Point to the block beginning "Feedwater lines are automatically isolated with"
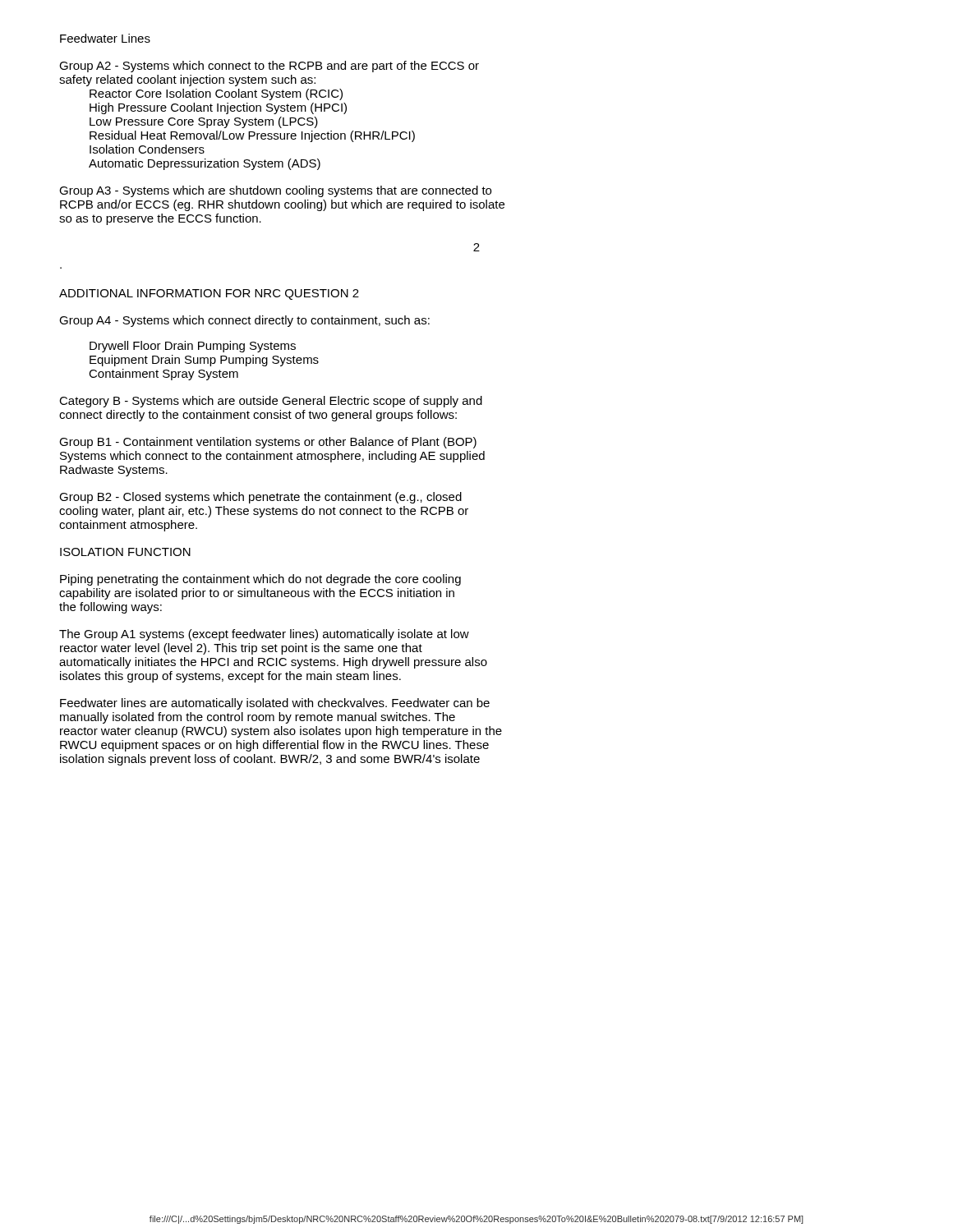 point(281,731)
